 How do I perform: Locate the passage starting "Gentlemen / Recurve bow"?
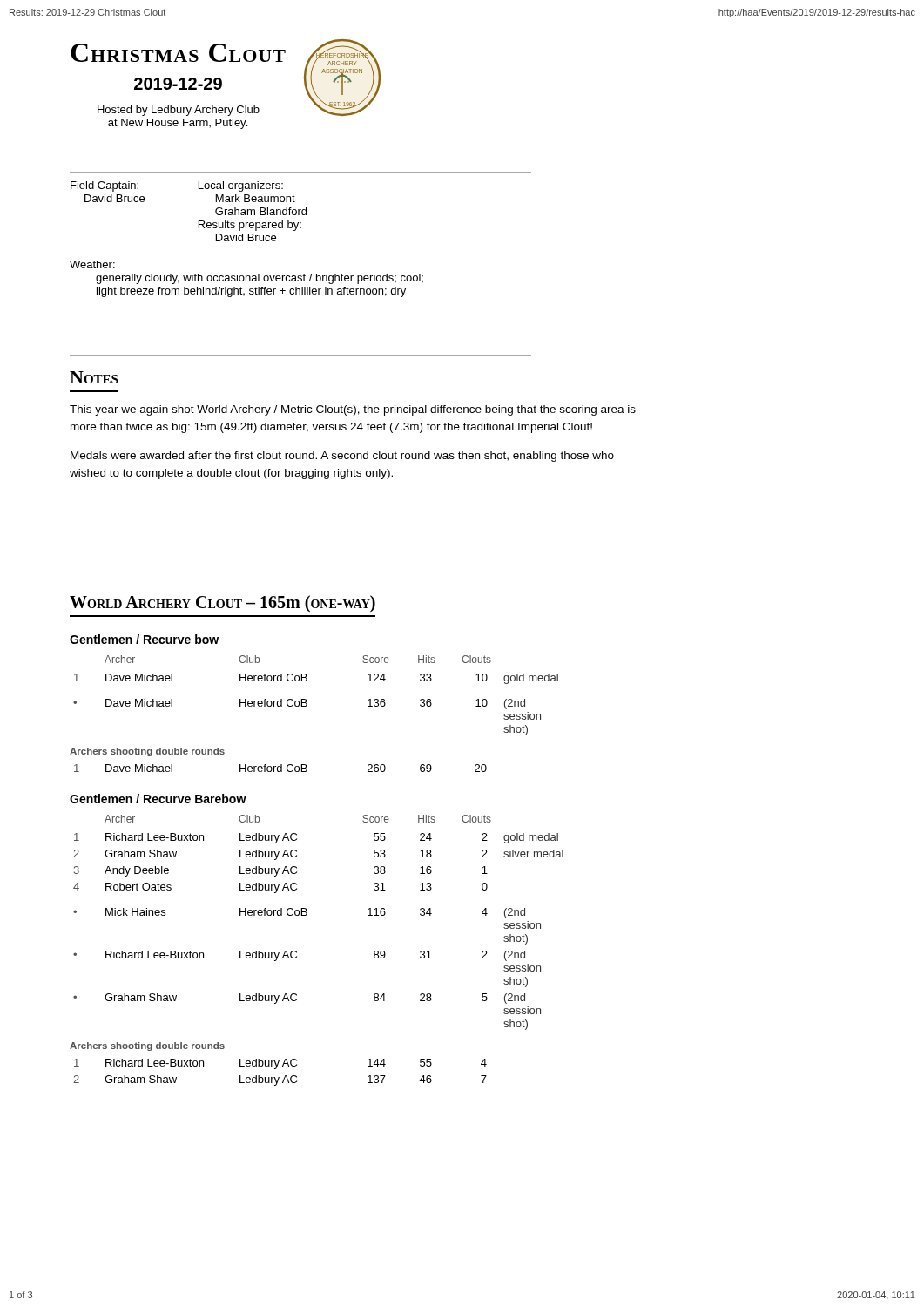[x=144, y=640]
